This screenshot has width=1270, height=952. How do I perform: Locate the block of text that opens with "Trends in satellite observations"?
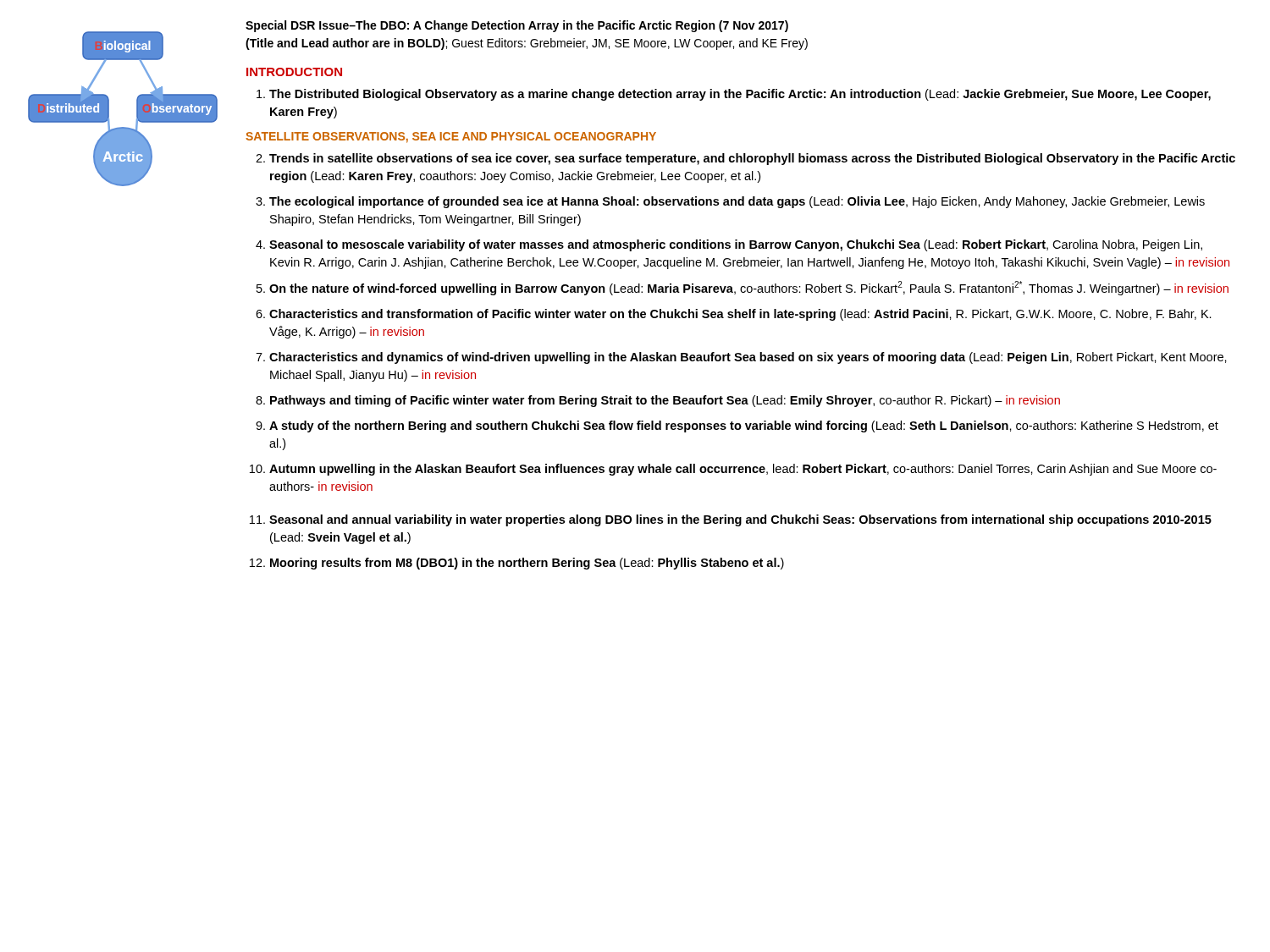click(x=752, y=167)
